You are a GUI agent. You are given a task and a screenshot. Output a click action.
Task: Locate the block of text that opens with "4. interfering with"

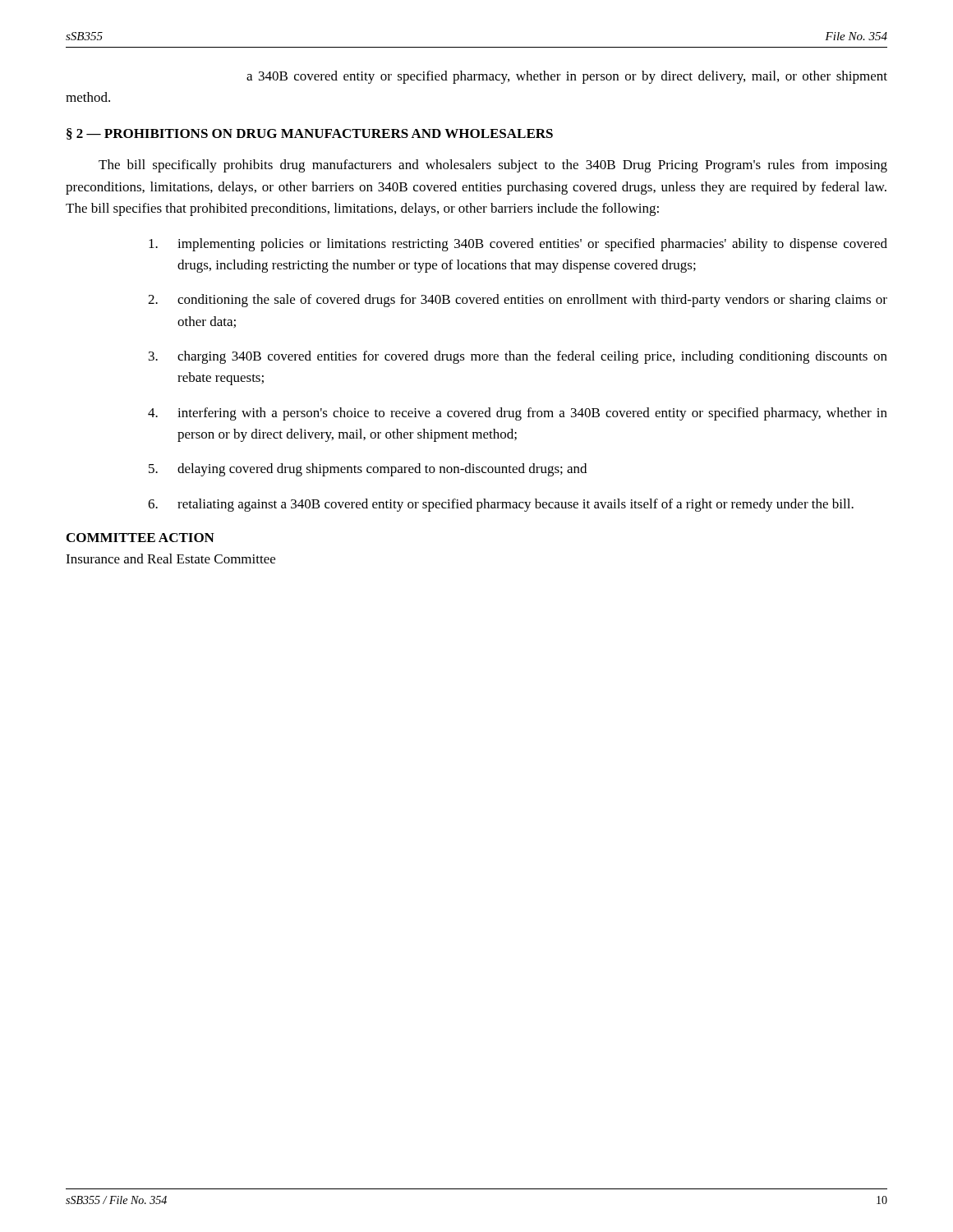(x=518, y=424)
